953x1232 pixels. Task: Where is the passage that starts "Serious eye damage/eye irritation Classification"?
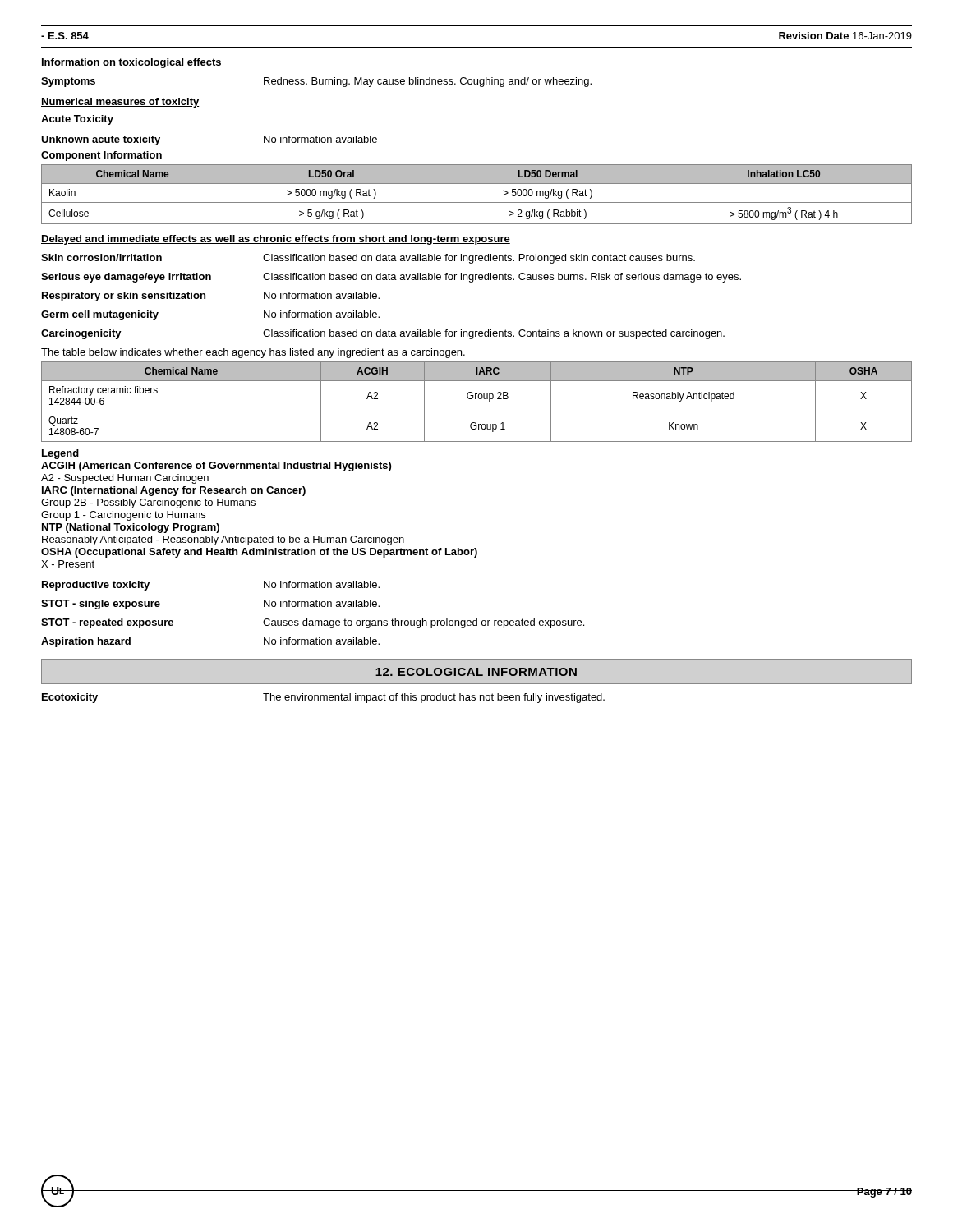476,276
